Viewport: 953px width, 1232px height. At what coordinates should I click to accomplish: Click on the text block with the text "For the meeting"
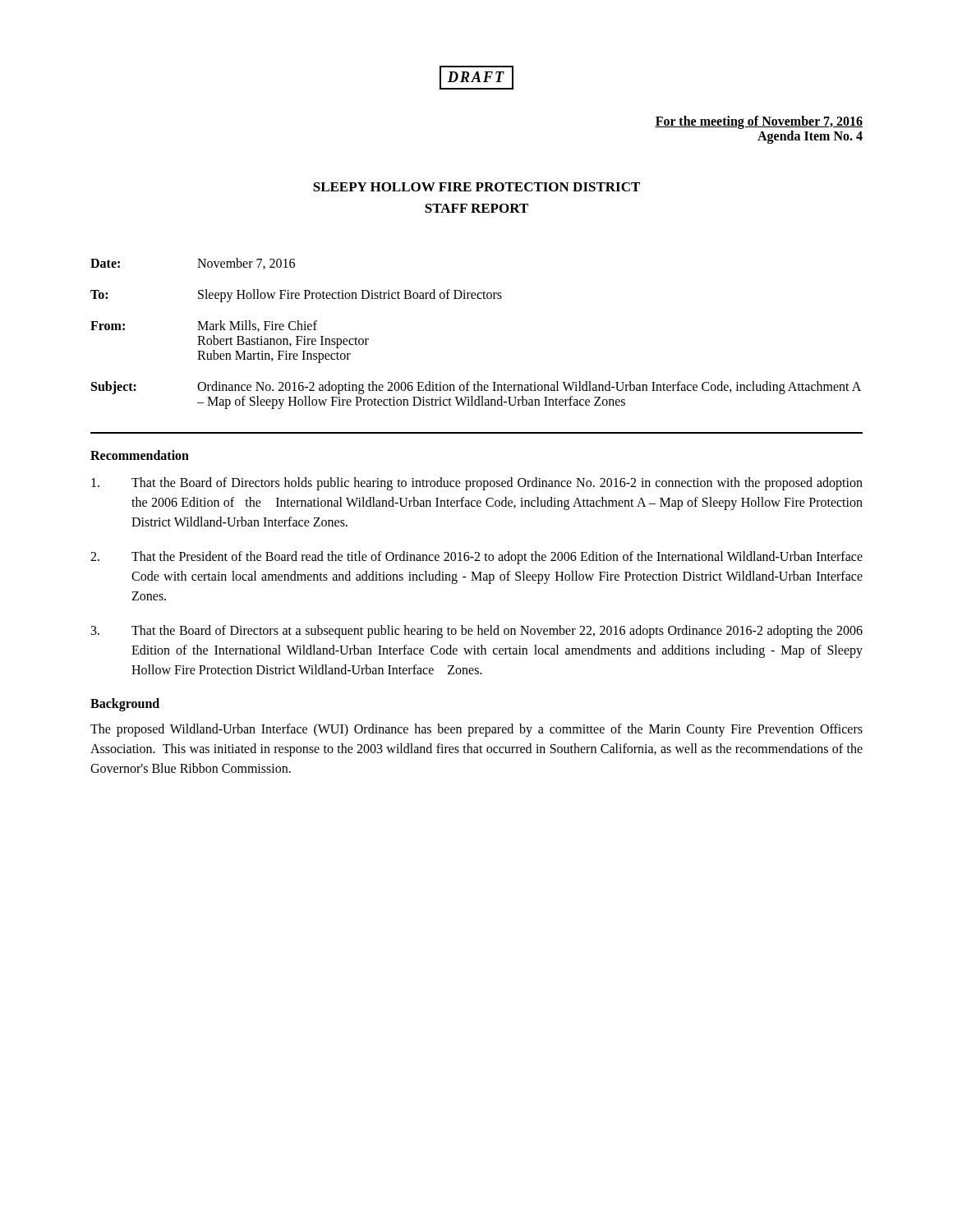point(759,122)
